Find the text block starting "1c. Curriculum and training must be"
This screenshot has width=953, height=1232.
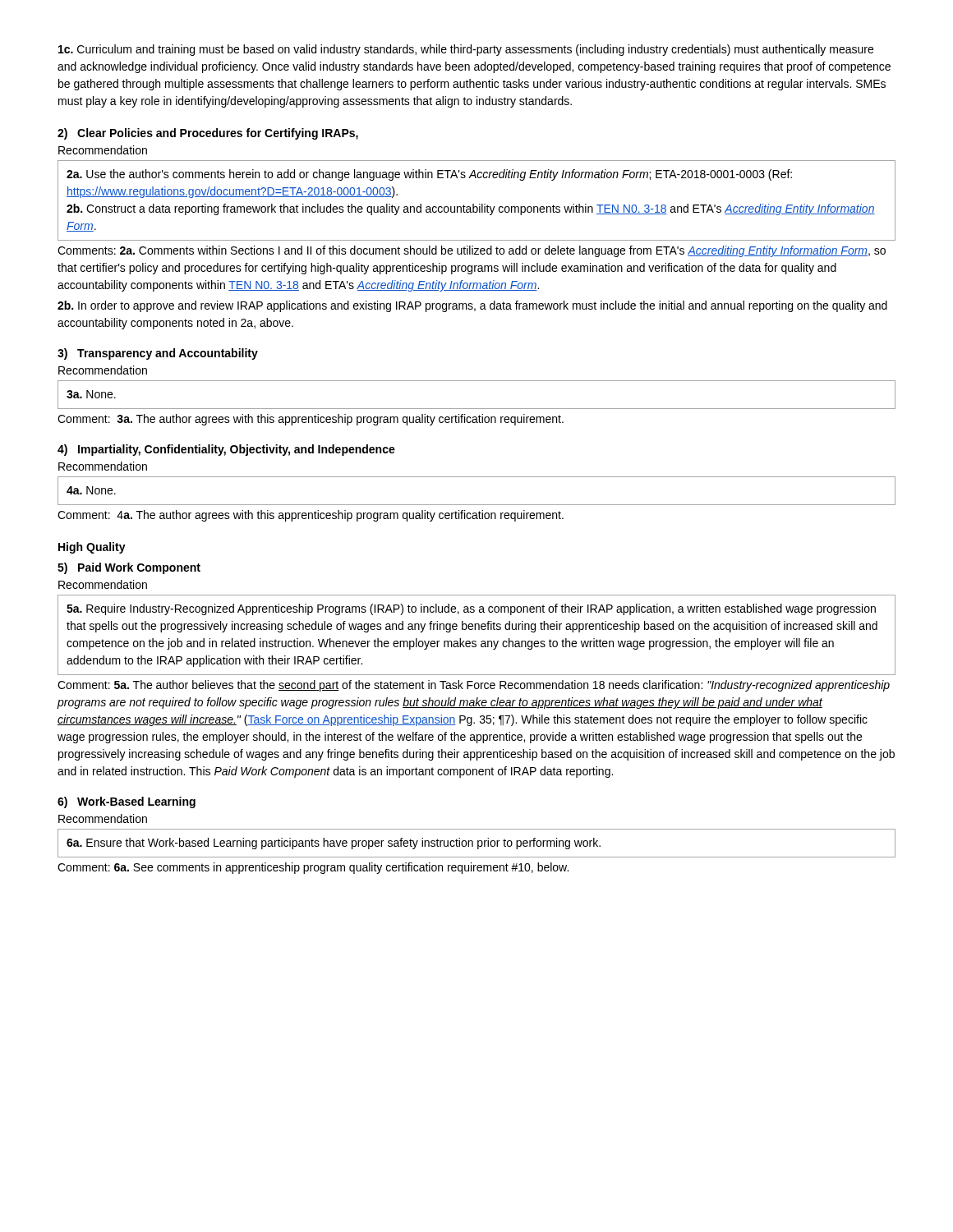(474, 75)
